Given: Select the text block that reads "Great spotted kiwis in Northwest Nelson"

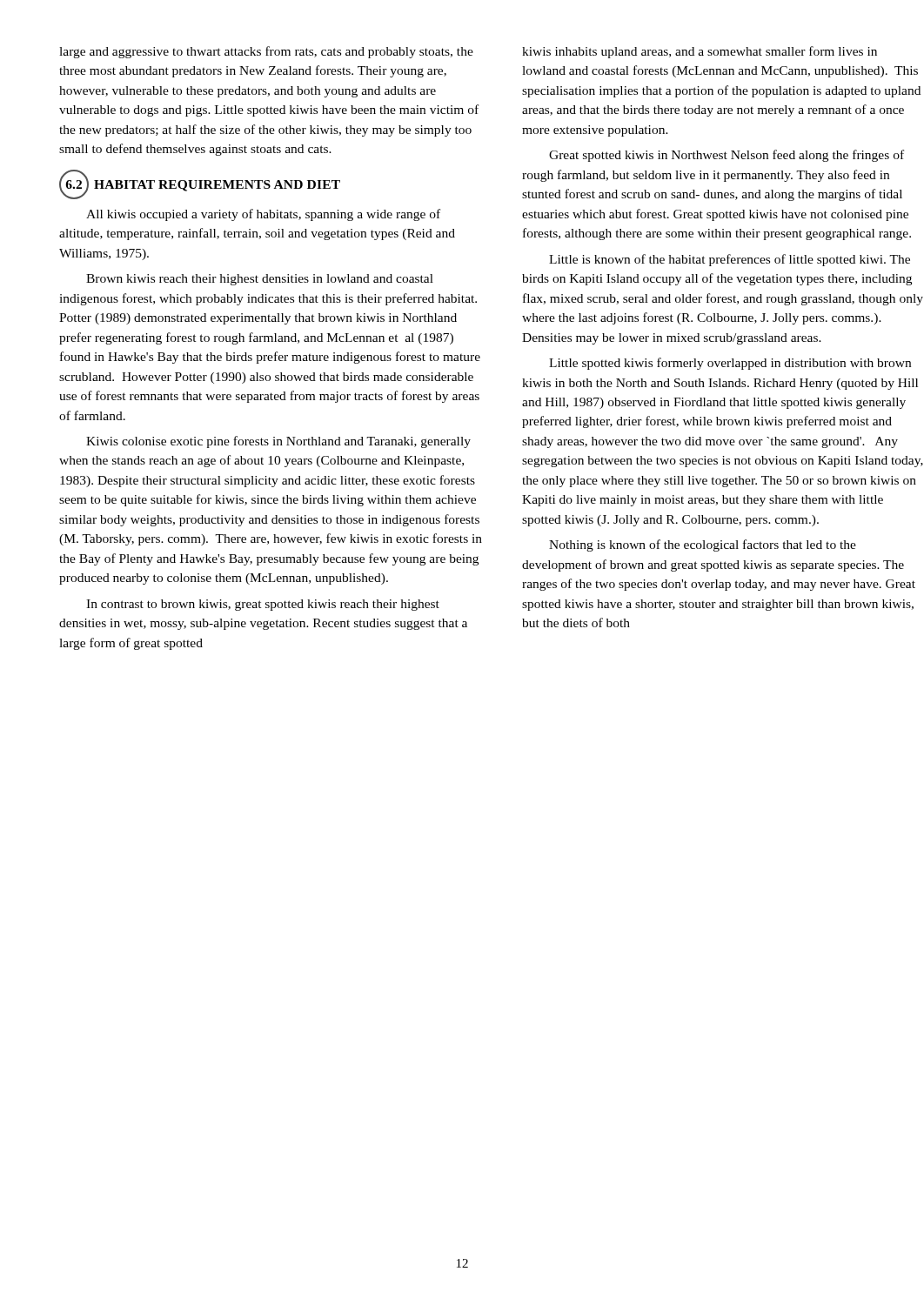Looking at the screenshot, I should coord(723,195).
